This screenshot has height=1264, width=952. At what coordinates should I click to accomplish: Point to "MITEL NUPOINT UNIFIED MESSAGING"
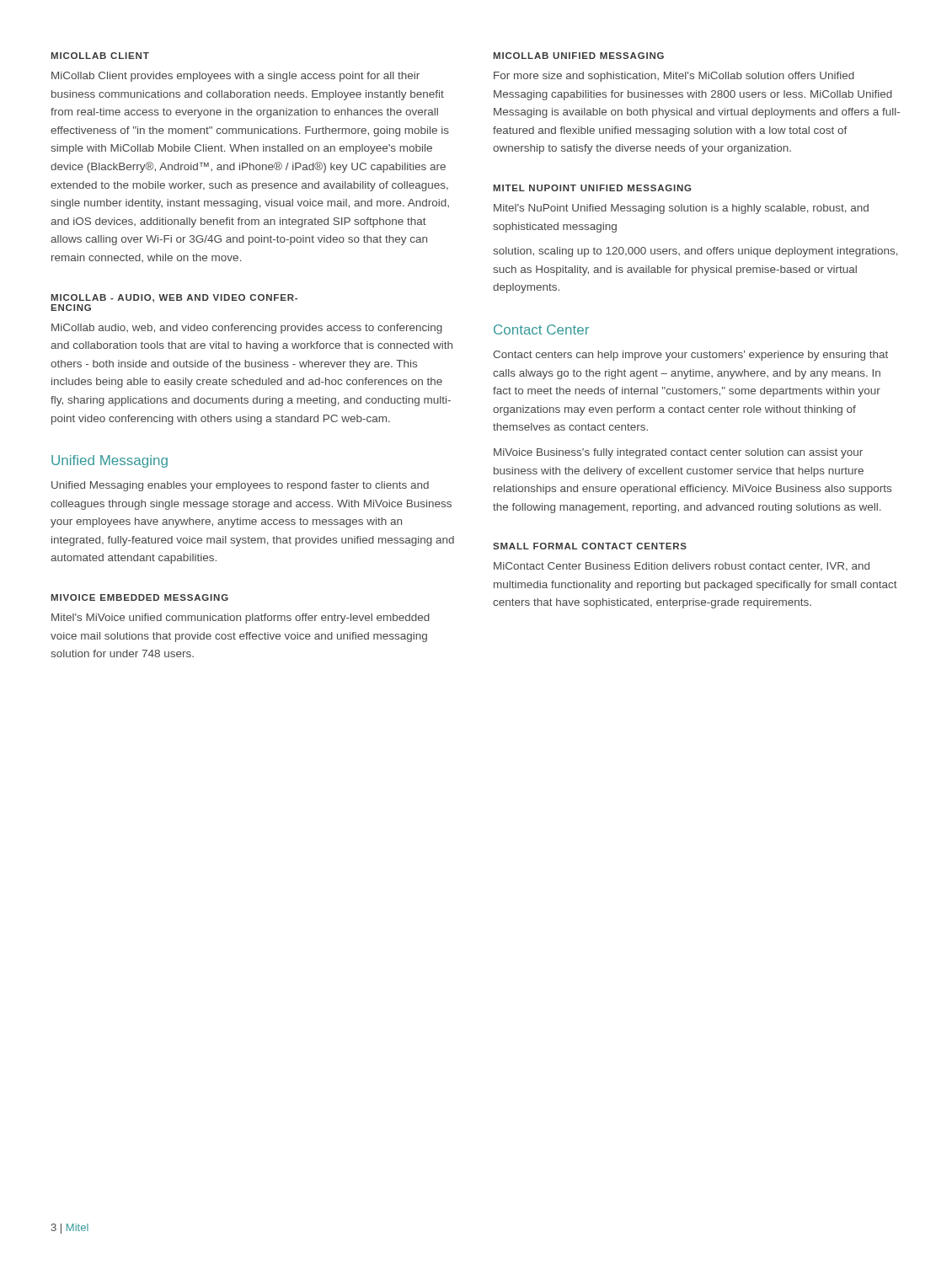(697, 188)
